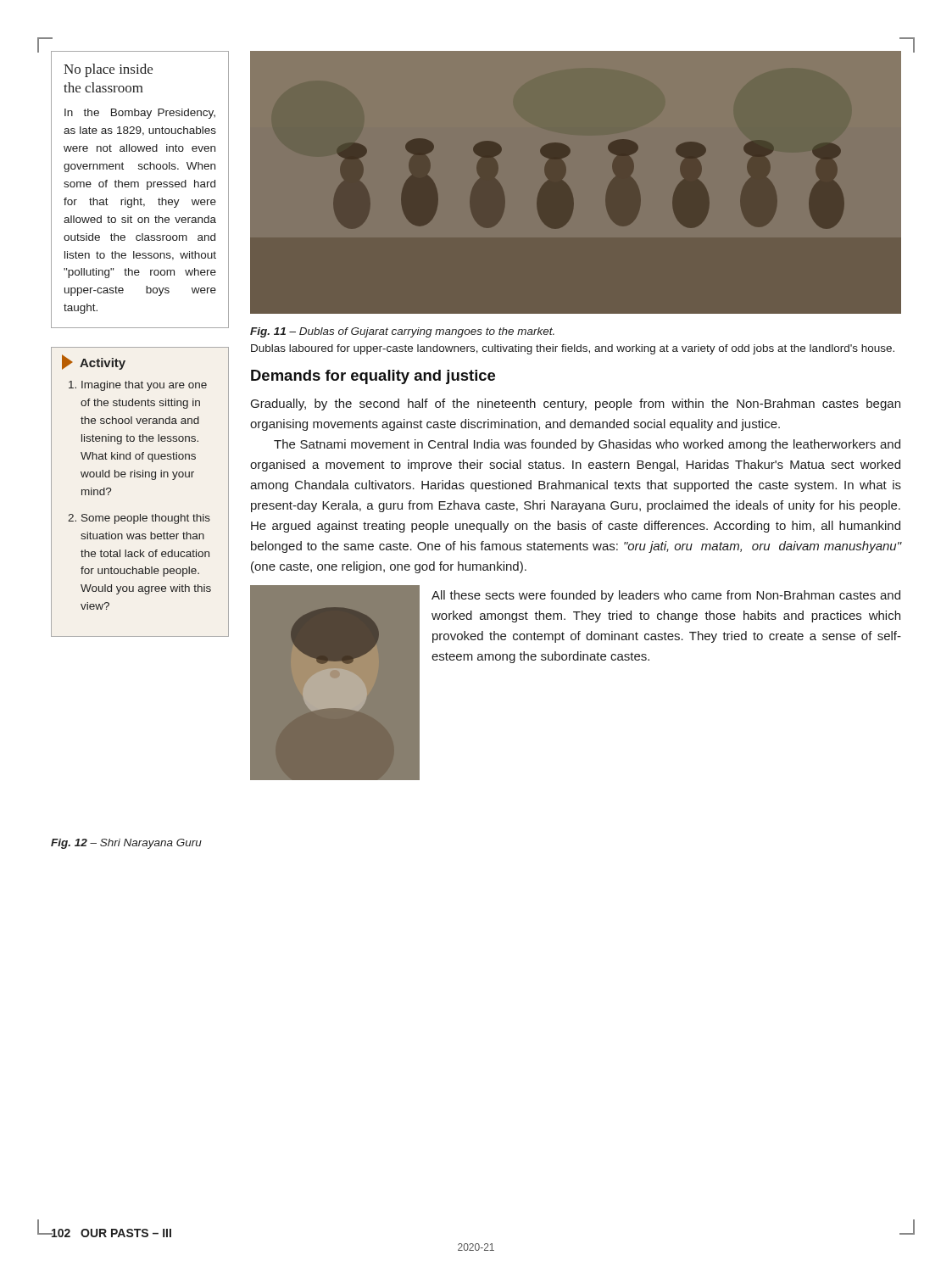The width and height of the screenshot is (952, 1272).
Task: Navigate to the block starting "No place insidethe classroom In the Bombay Presidency,"
Action: pos(140,189)
